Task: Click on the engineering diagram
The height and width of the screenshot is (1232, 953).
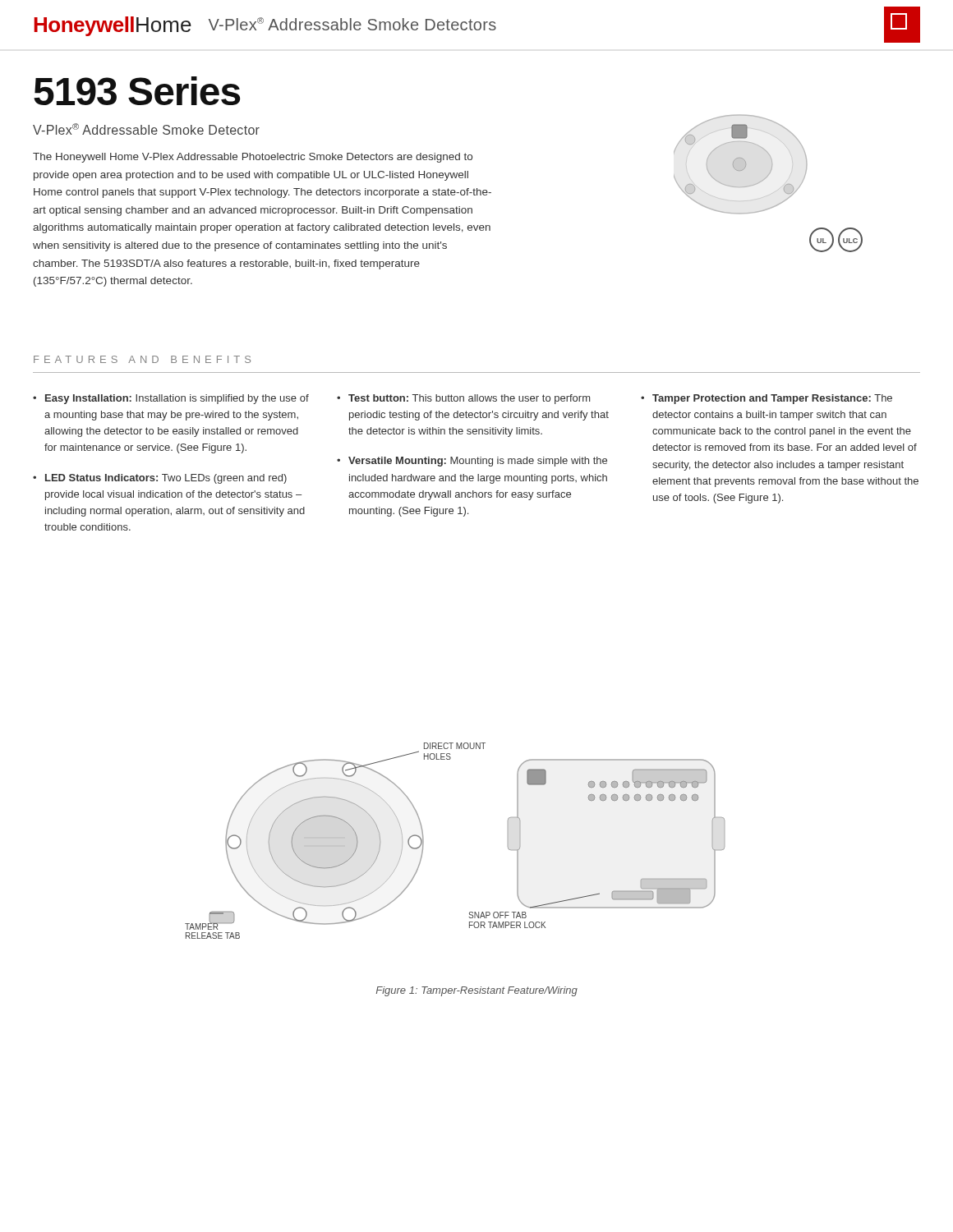Action: [476, 846]
